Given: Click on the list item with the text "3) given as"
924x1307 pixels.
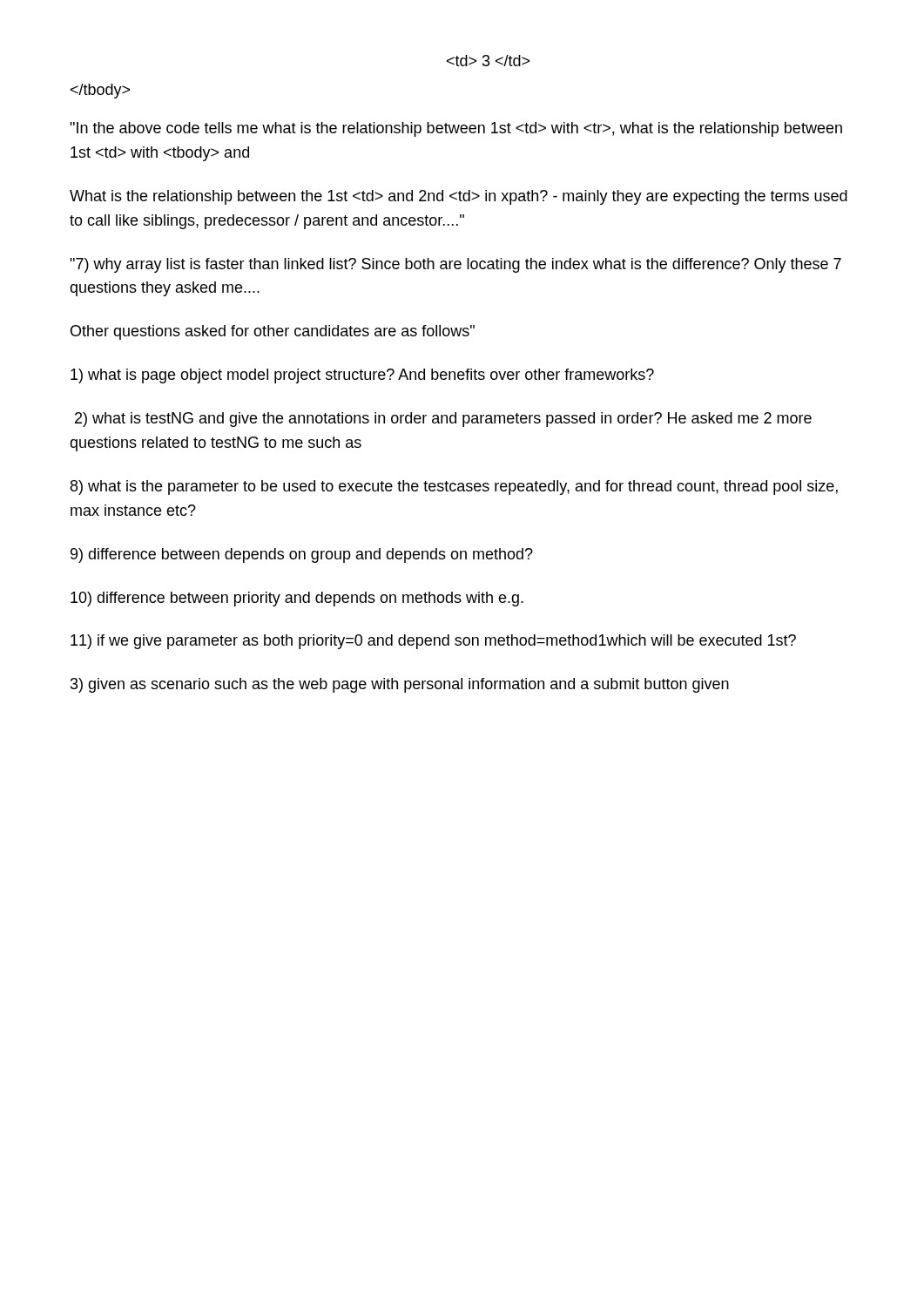Looking at the screenshot, I should (x=399, y=684).
